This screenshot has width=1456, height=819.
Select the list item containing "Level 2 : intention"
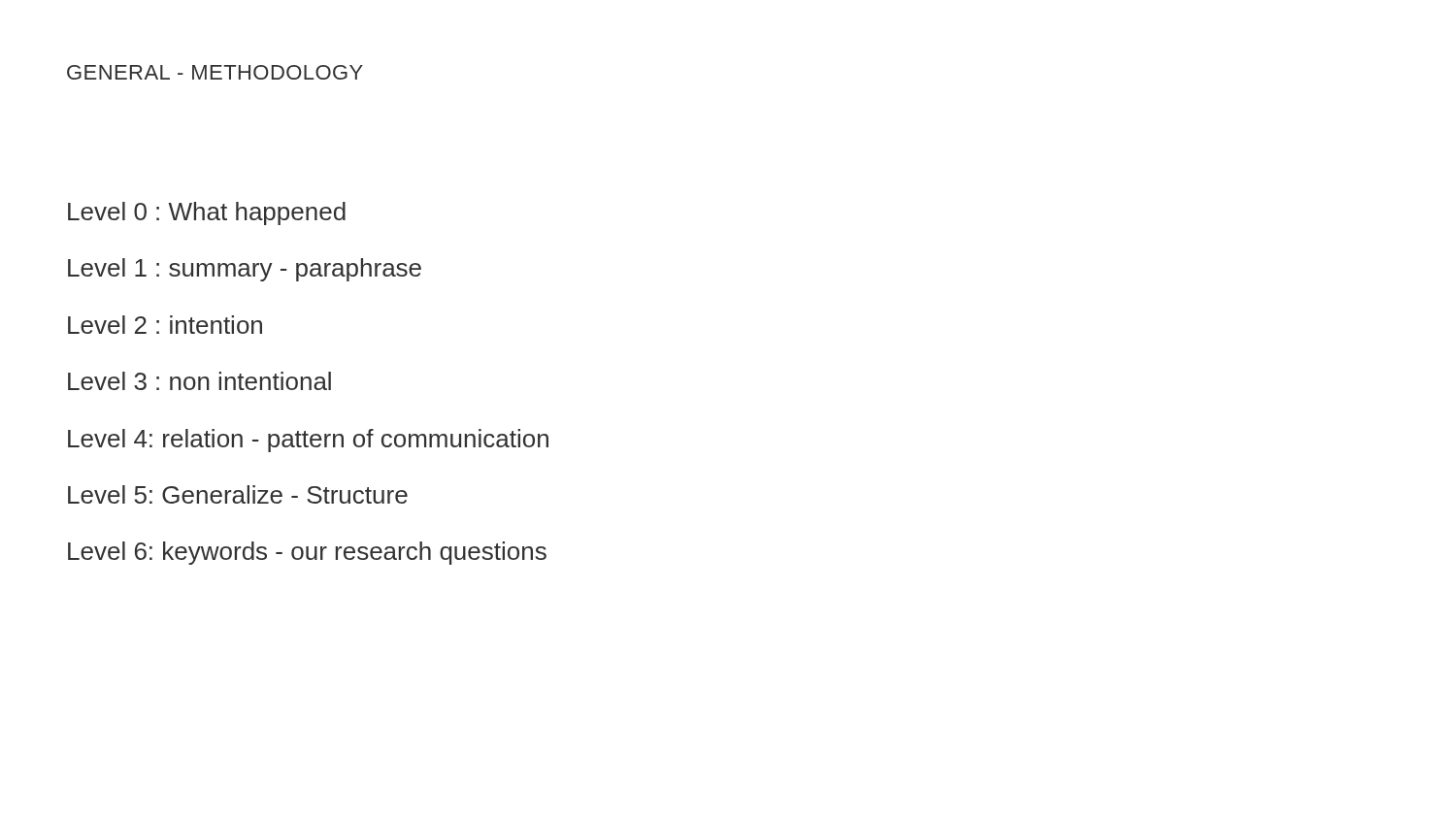point(165,325)
